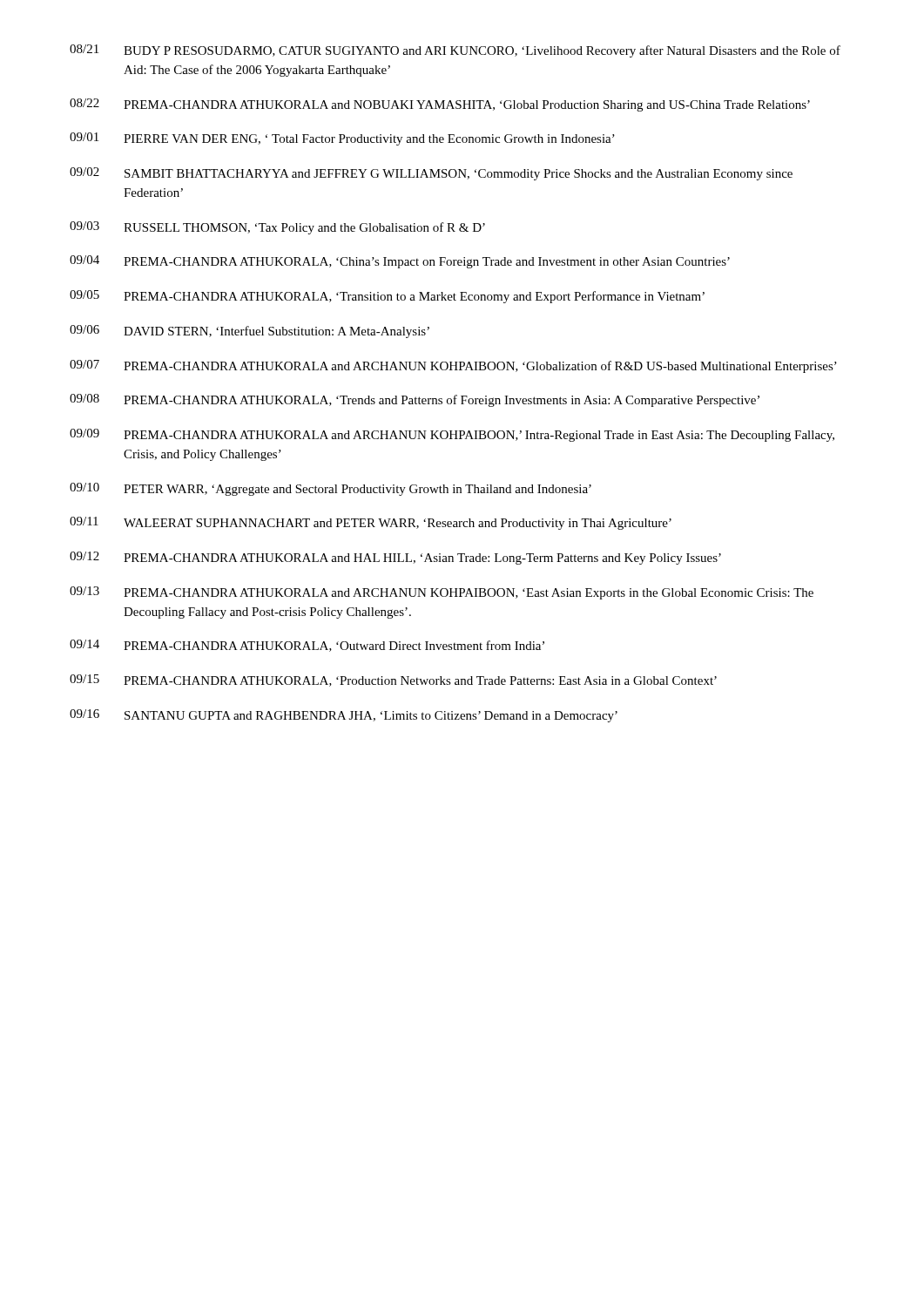This screenshot has height=1307, width=924.
Task: Click on the element starting "08/21 BUDY P RESOSUDARMO, CATUR SUGIYANTO"
Action: tap(462, 61)
